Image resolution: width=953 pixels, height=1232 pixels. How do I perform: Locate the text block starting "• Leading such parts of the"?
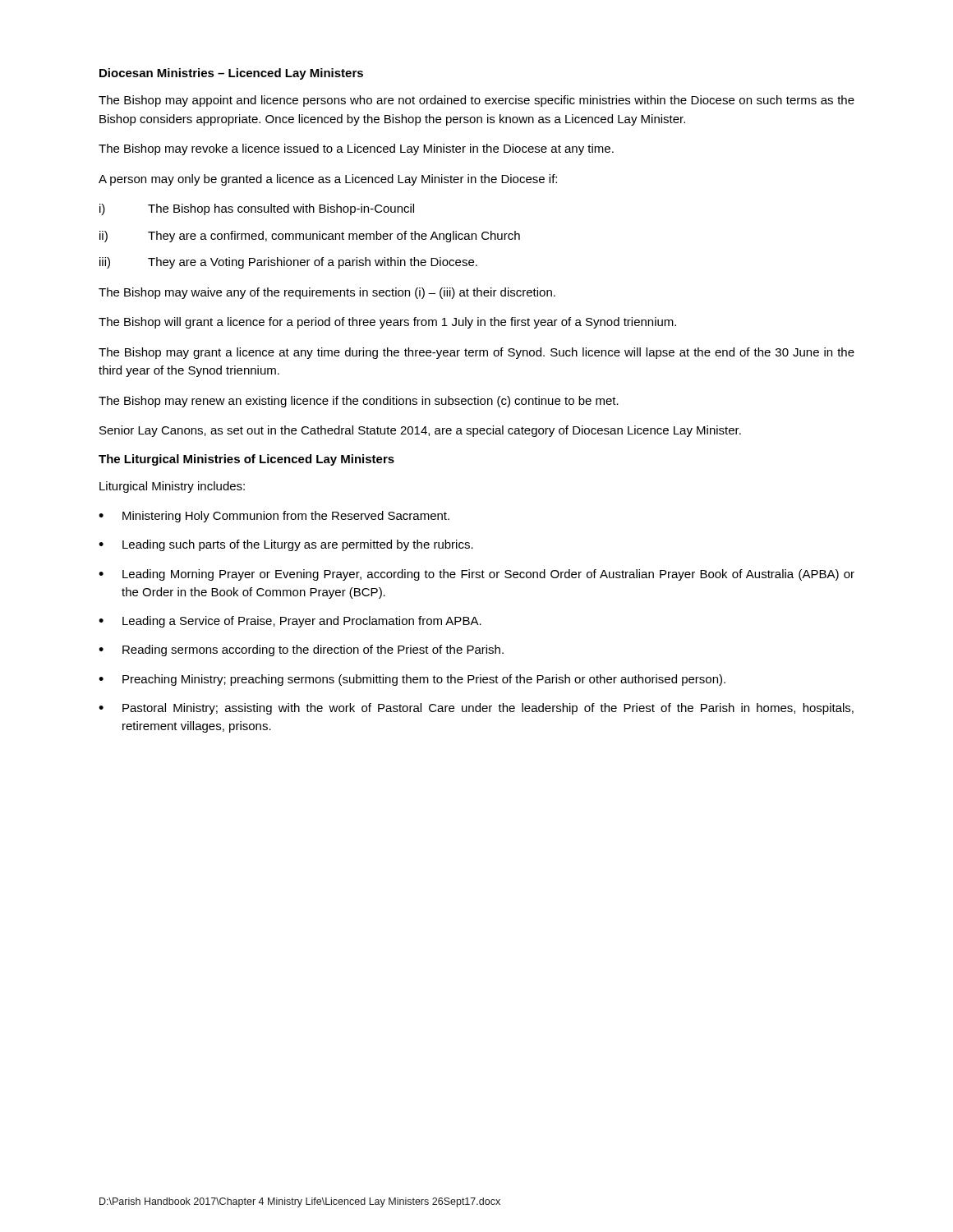click(476, 545)
